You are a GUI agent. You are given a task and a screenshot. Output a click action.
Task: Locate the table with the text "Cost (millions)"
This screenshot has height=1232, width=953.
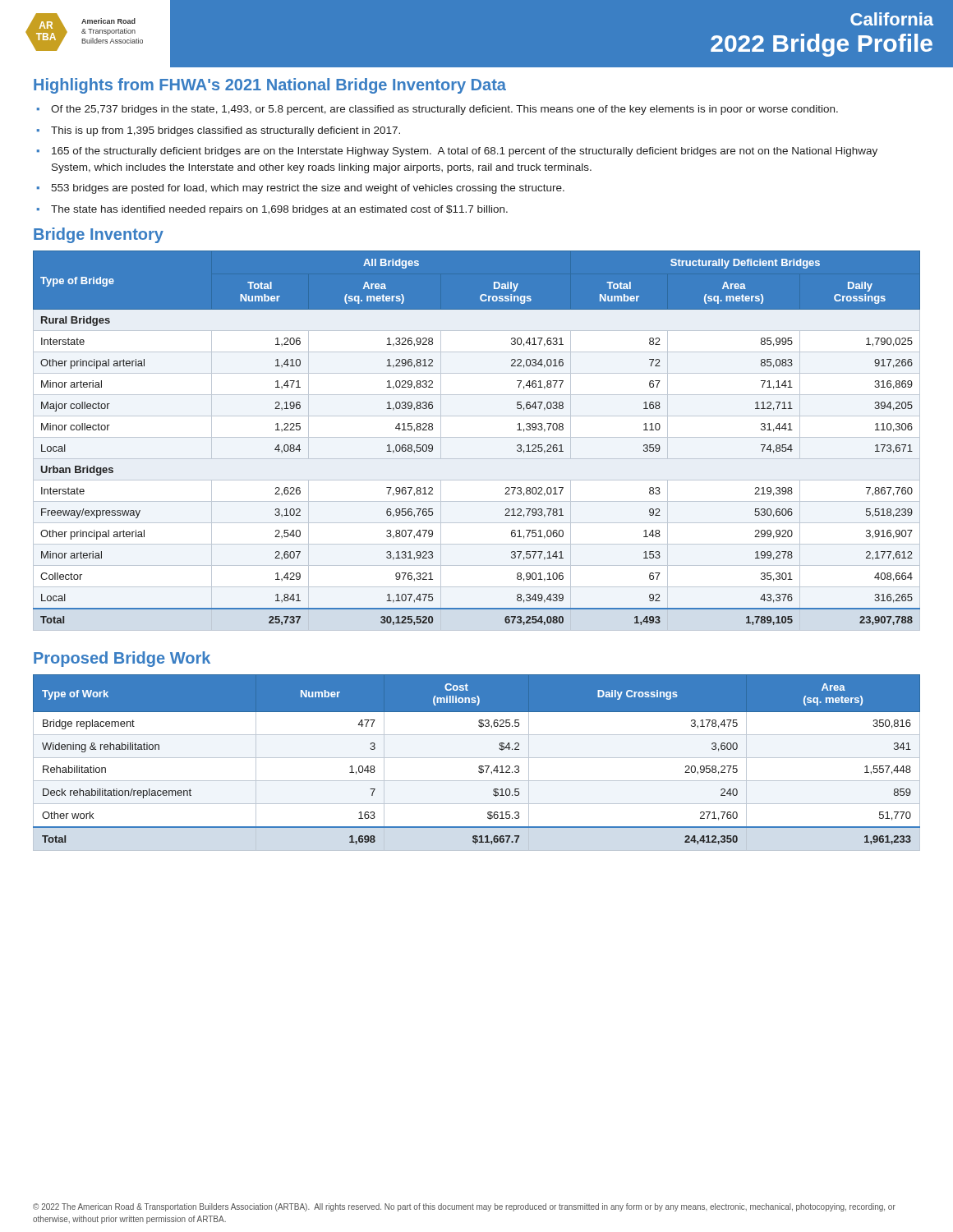coord(476,763)
